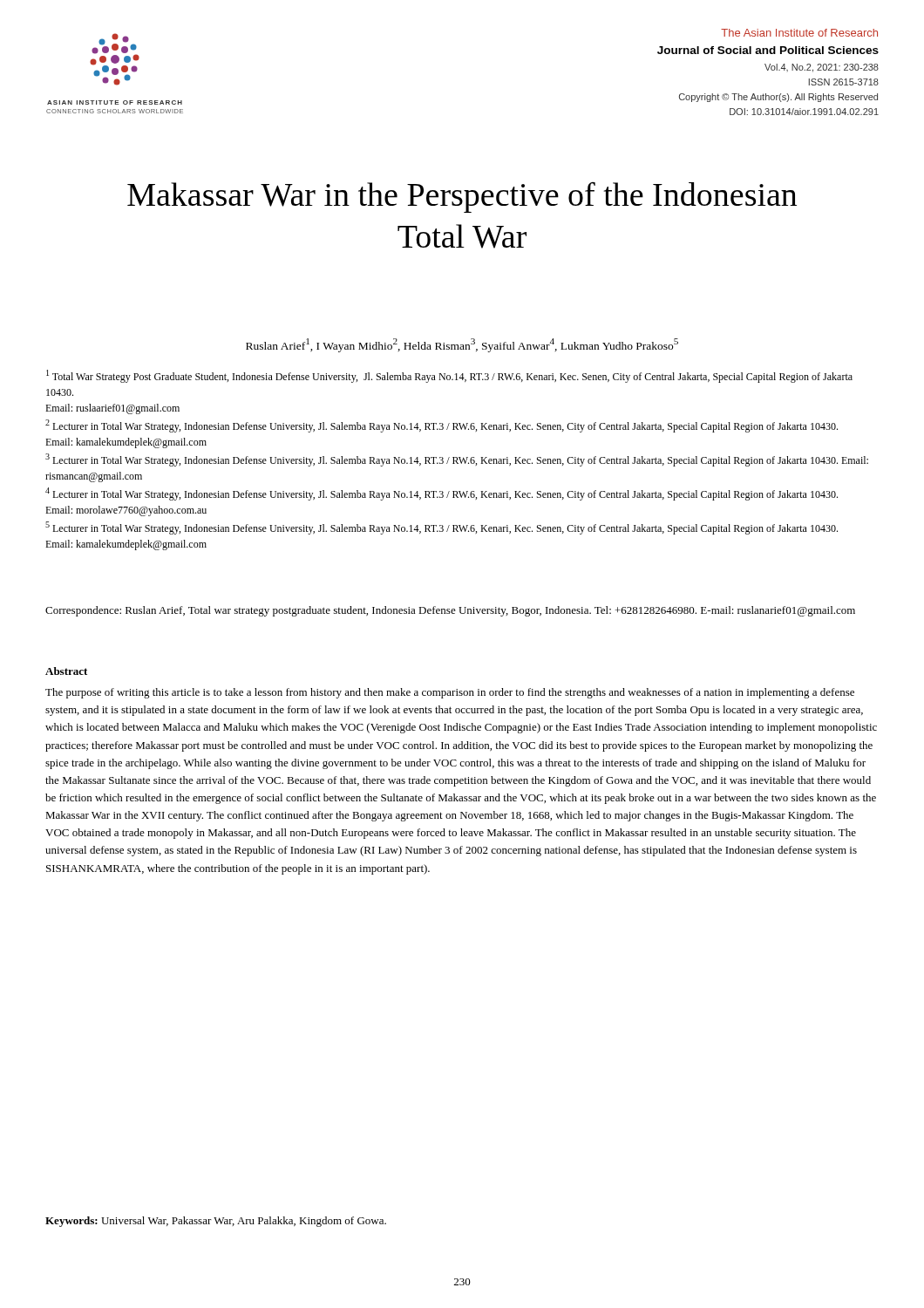Locate the region starting "3 Lecturer in"
924x1308 pixels.
[x=457, y=467]
